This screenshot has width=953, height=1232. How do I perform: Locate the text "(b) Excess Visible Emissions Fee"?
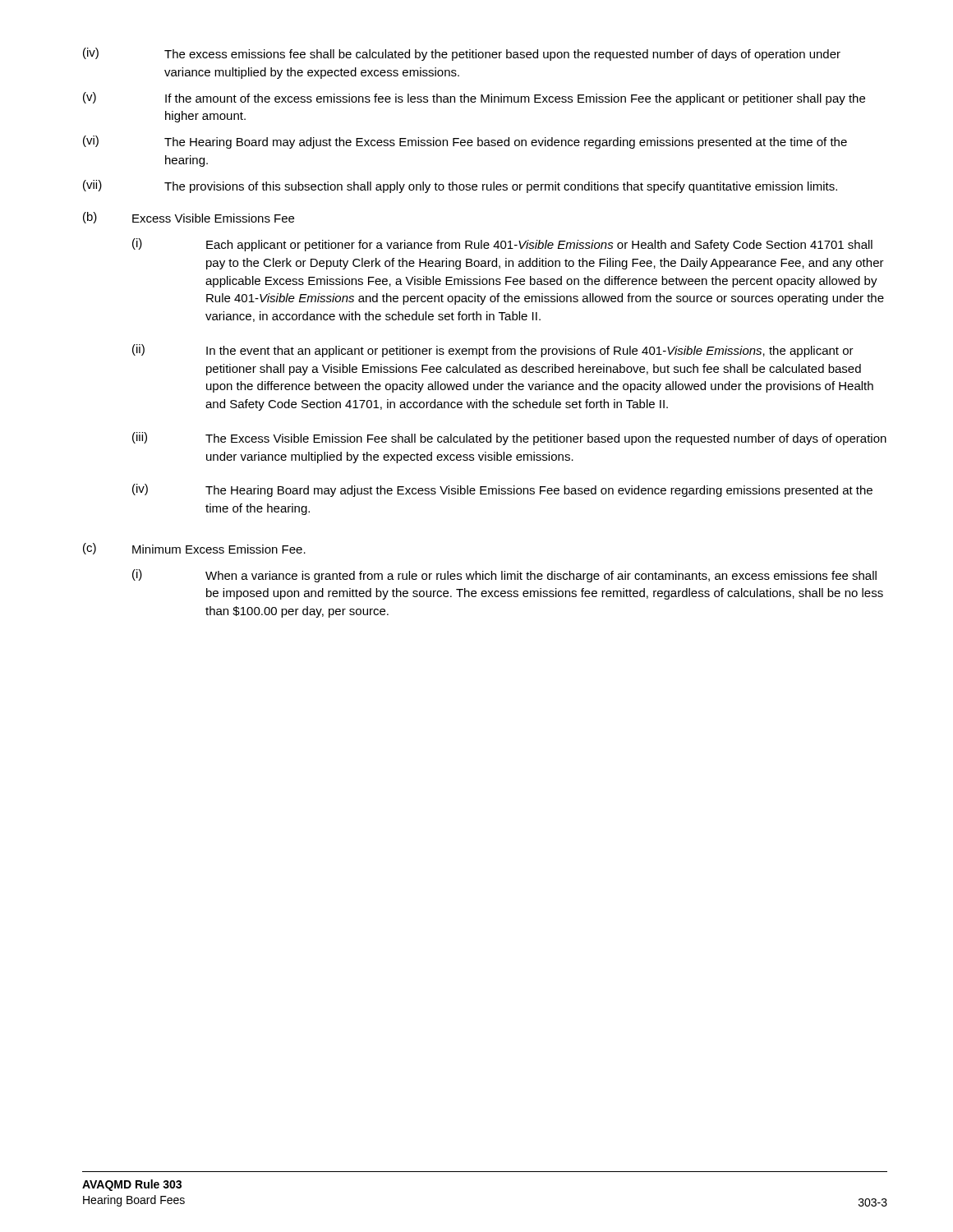189,218
